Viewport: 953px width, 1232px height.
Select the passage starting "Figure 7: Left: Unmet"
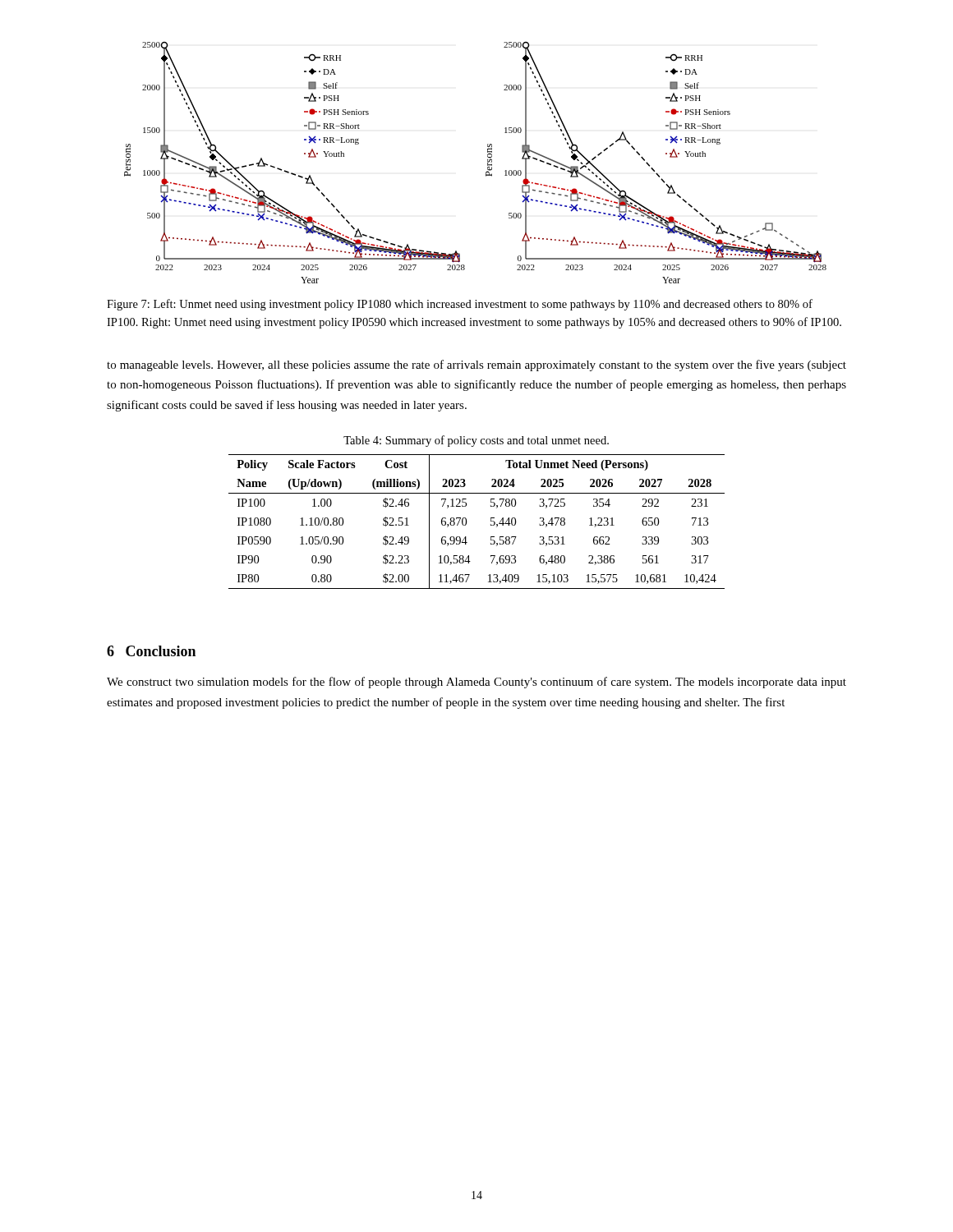pyautogui.click(x=474, y=313)
